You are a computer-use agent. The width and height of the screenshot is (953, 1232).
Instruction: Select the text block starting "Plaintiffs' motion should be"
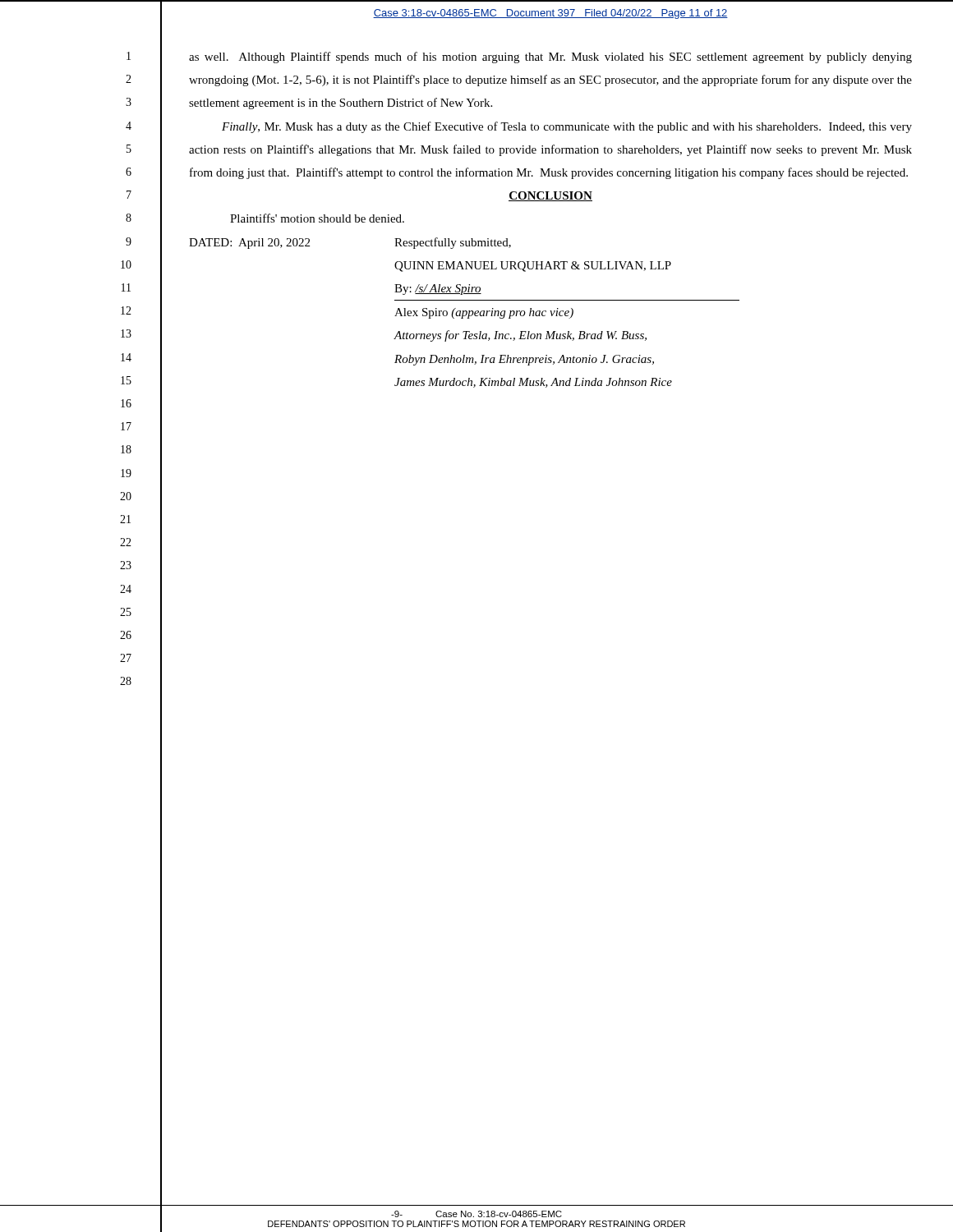(317, 219)
